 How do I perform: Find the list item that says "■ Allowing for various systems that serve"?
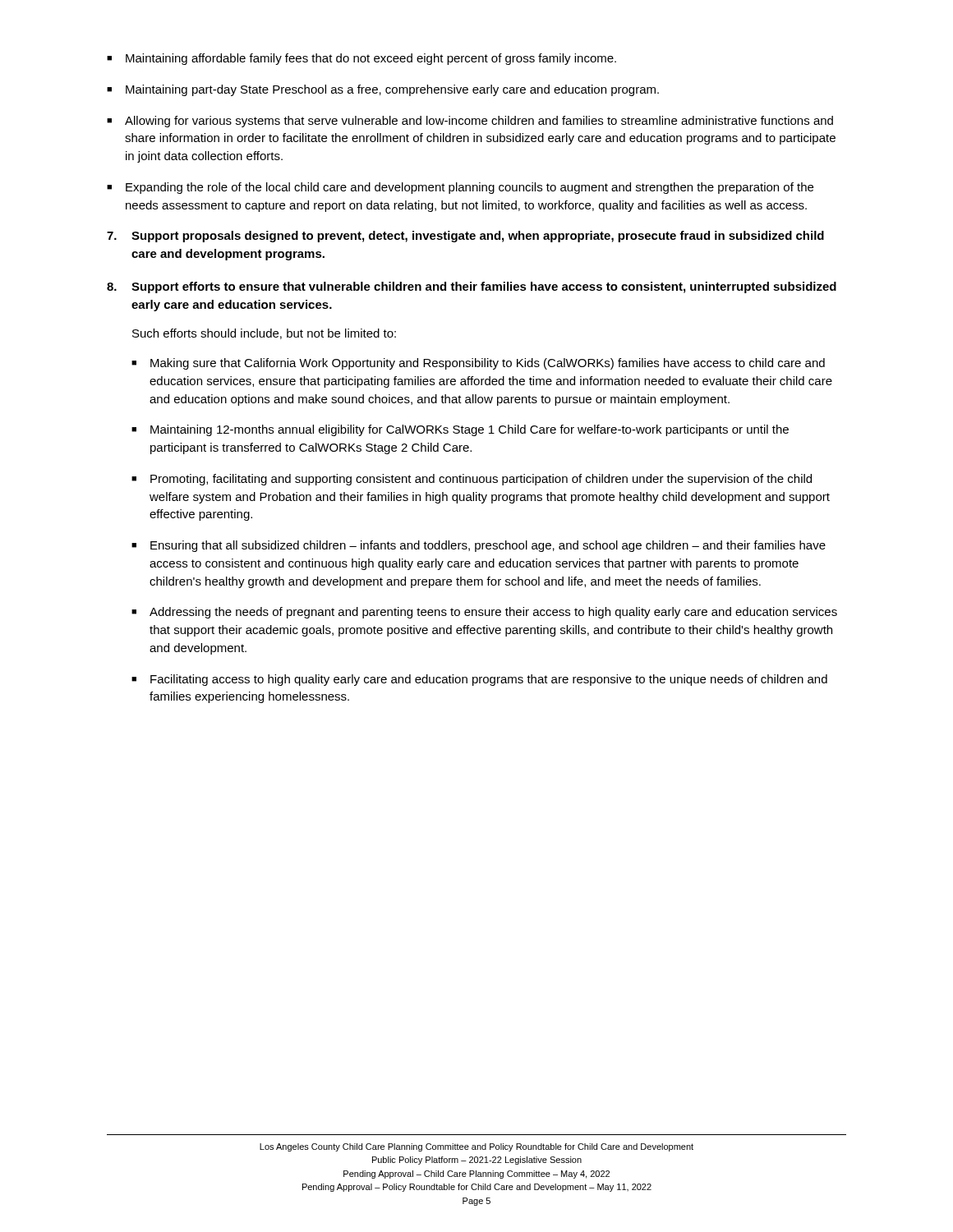[x=476, y=138]
